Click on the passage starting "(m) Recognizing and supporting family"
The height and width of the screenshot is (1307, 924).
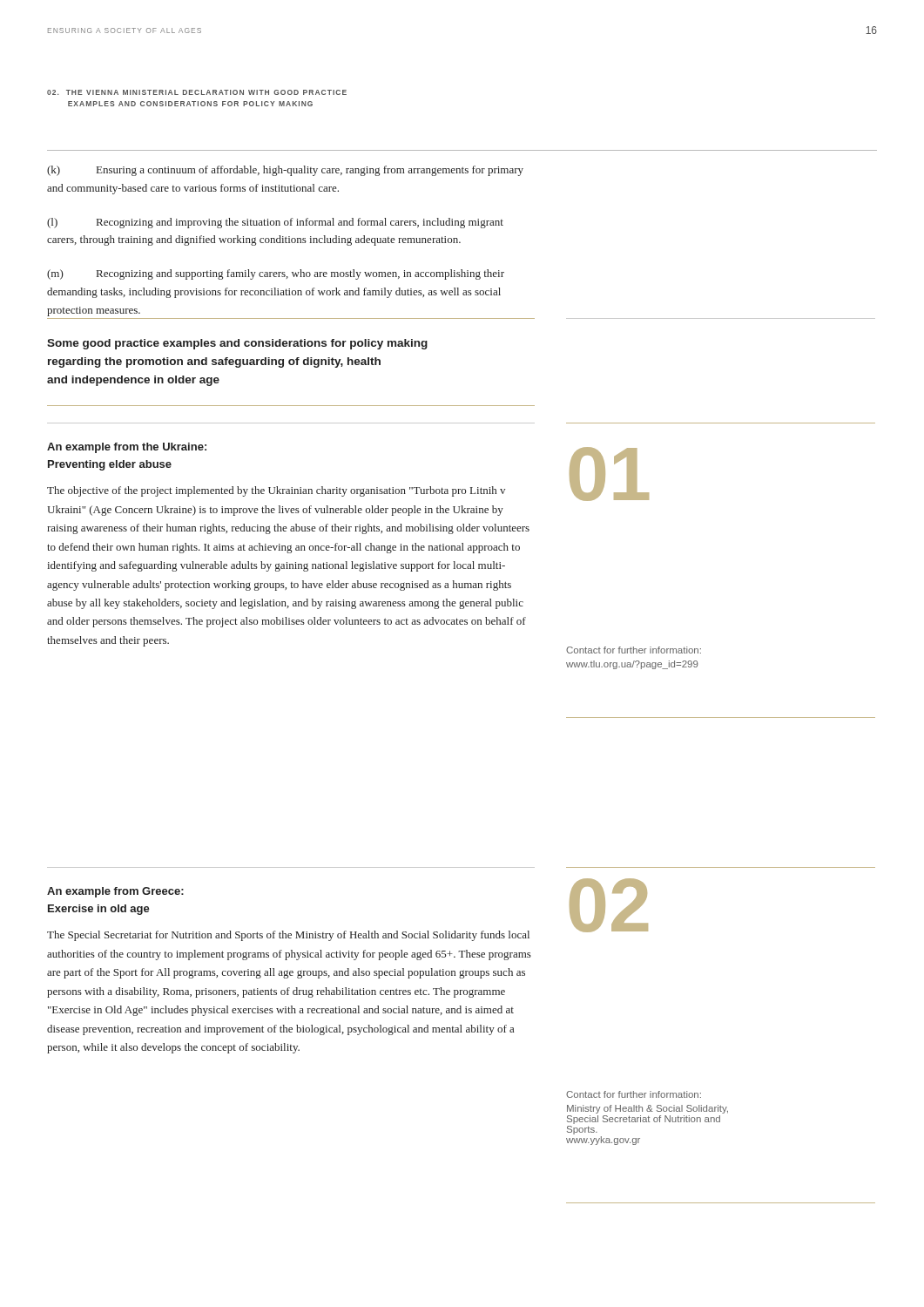point(276,291)
